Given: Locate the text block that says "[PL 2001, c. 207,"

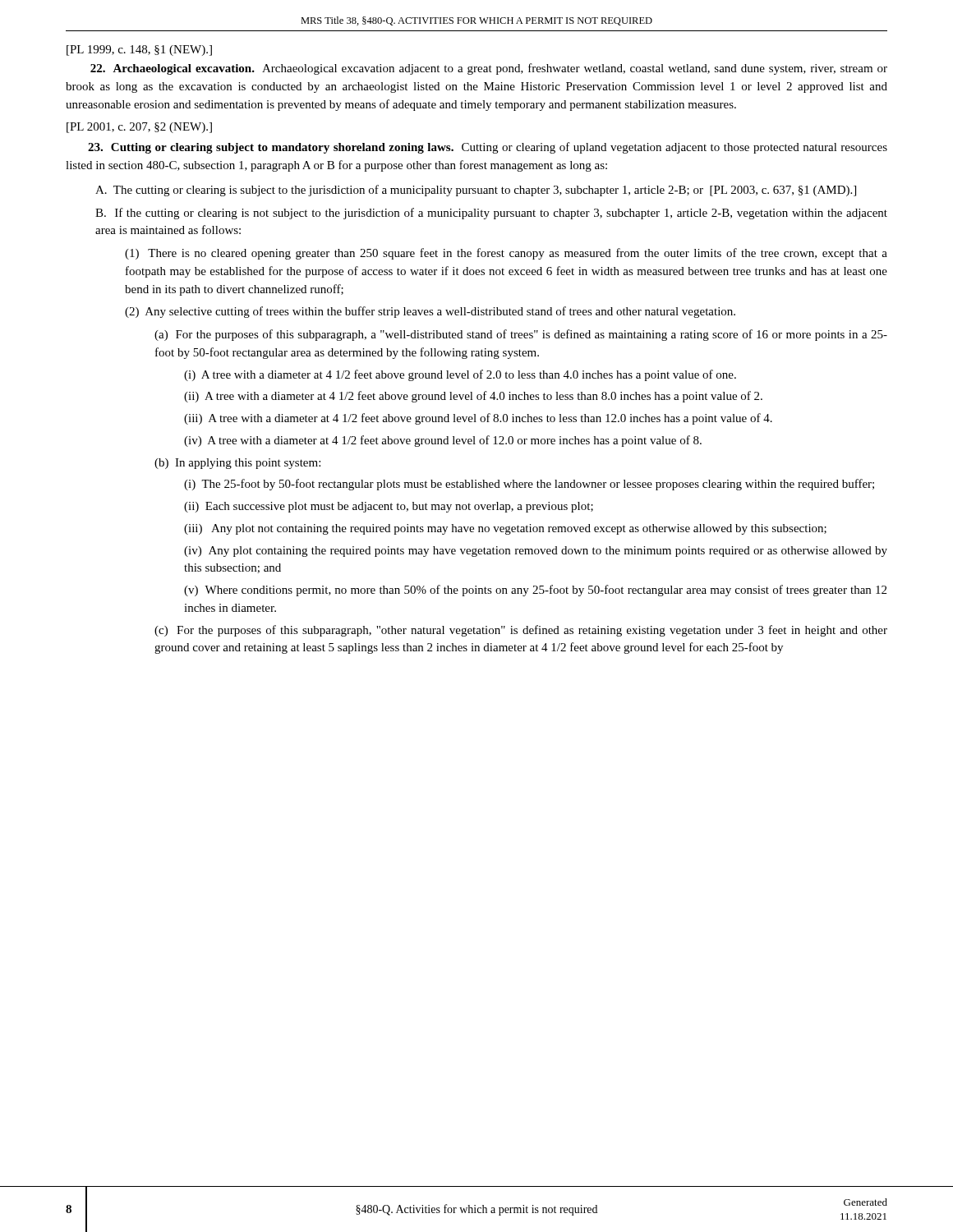Looking at the screenshot, I should 139,127.
